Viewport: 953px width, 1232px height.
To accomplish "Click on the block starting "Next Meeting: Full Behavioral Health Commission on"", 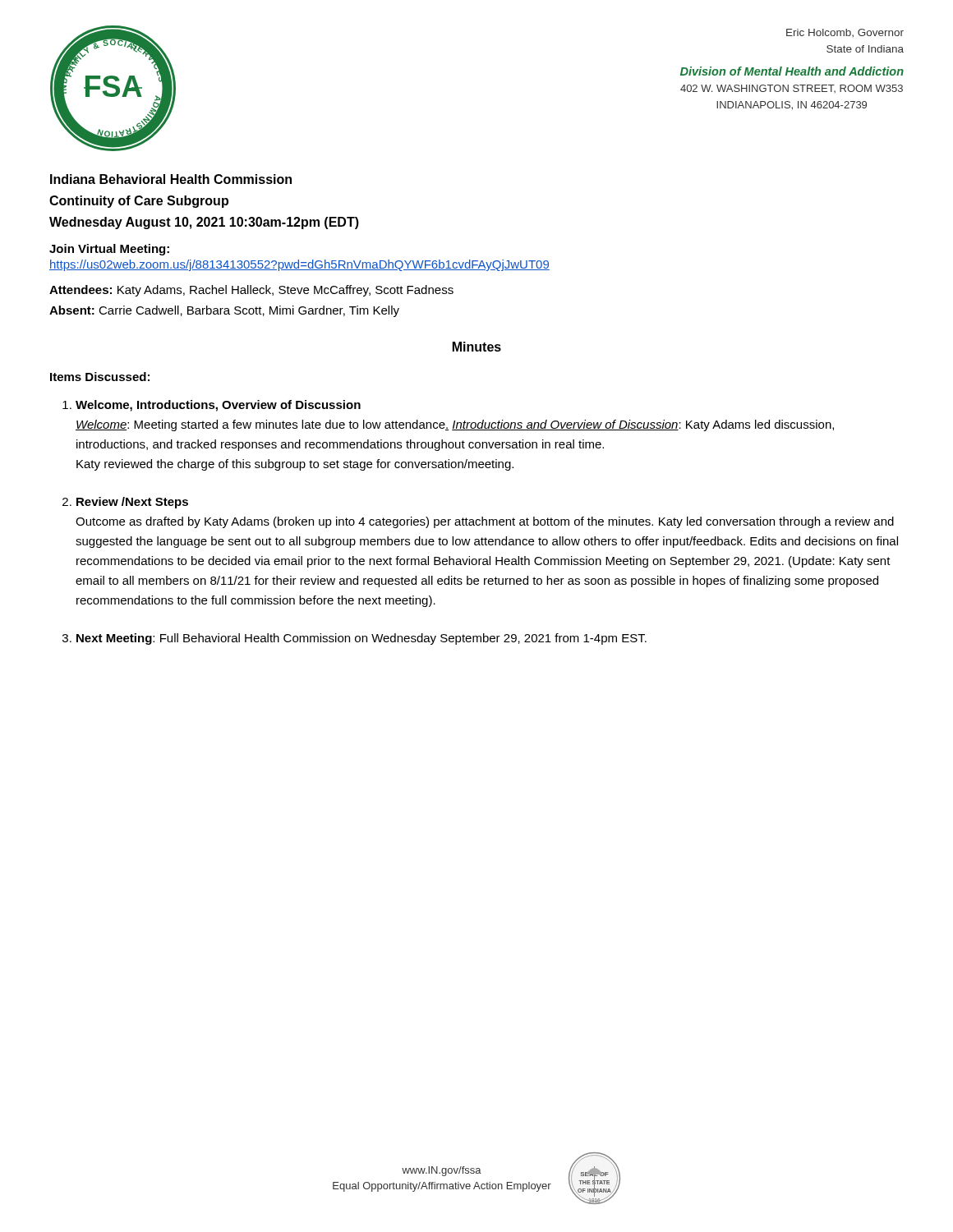I will (x=490, y=638).
